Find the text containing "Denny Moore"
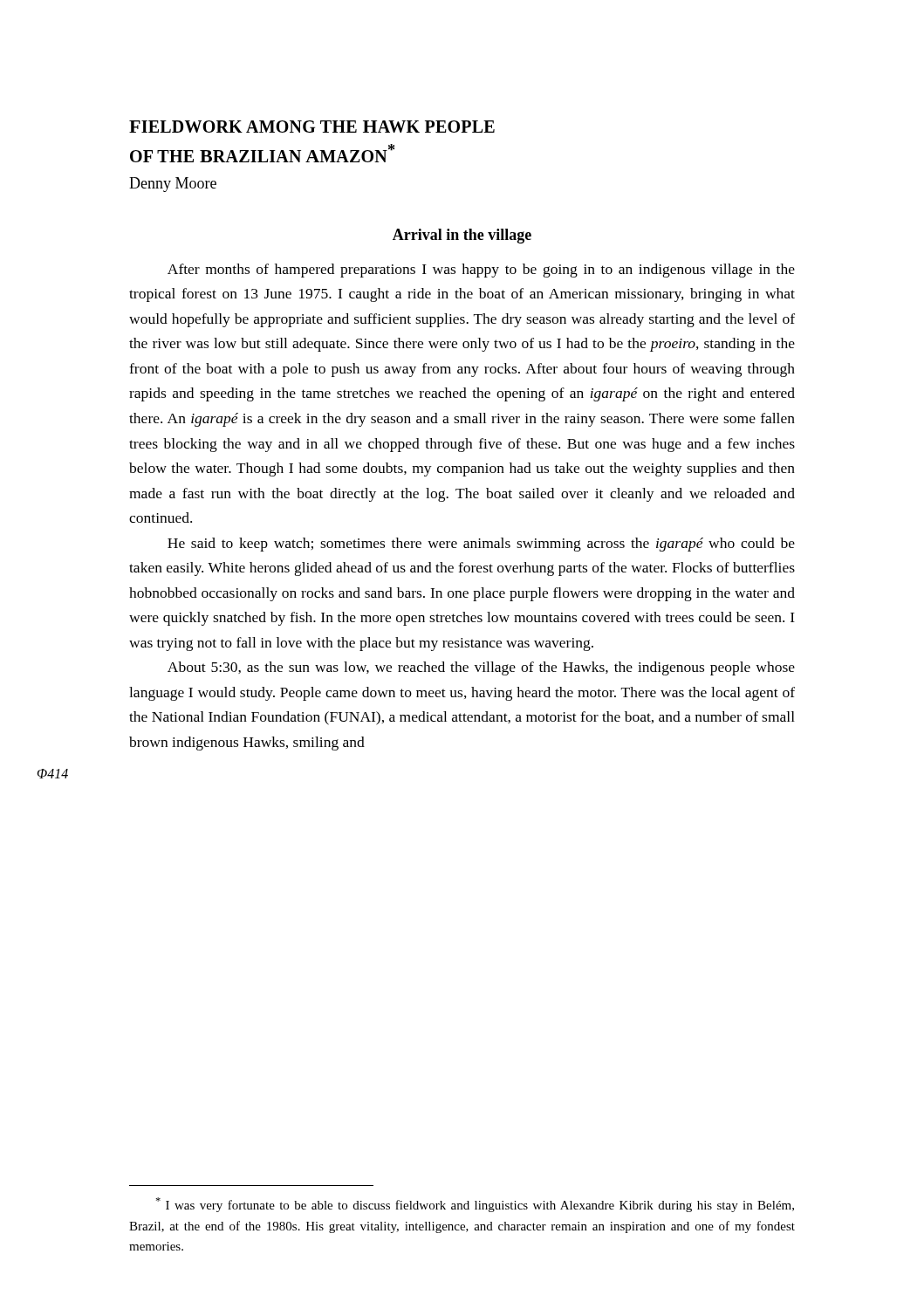924x1309 pixels. (173, 183)
